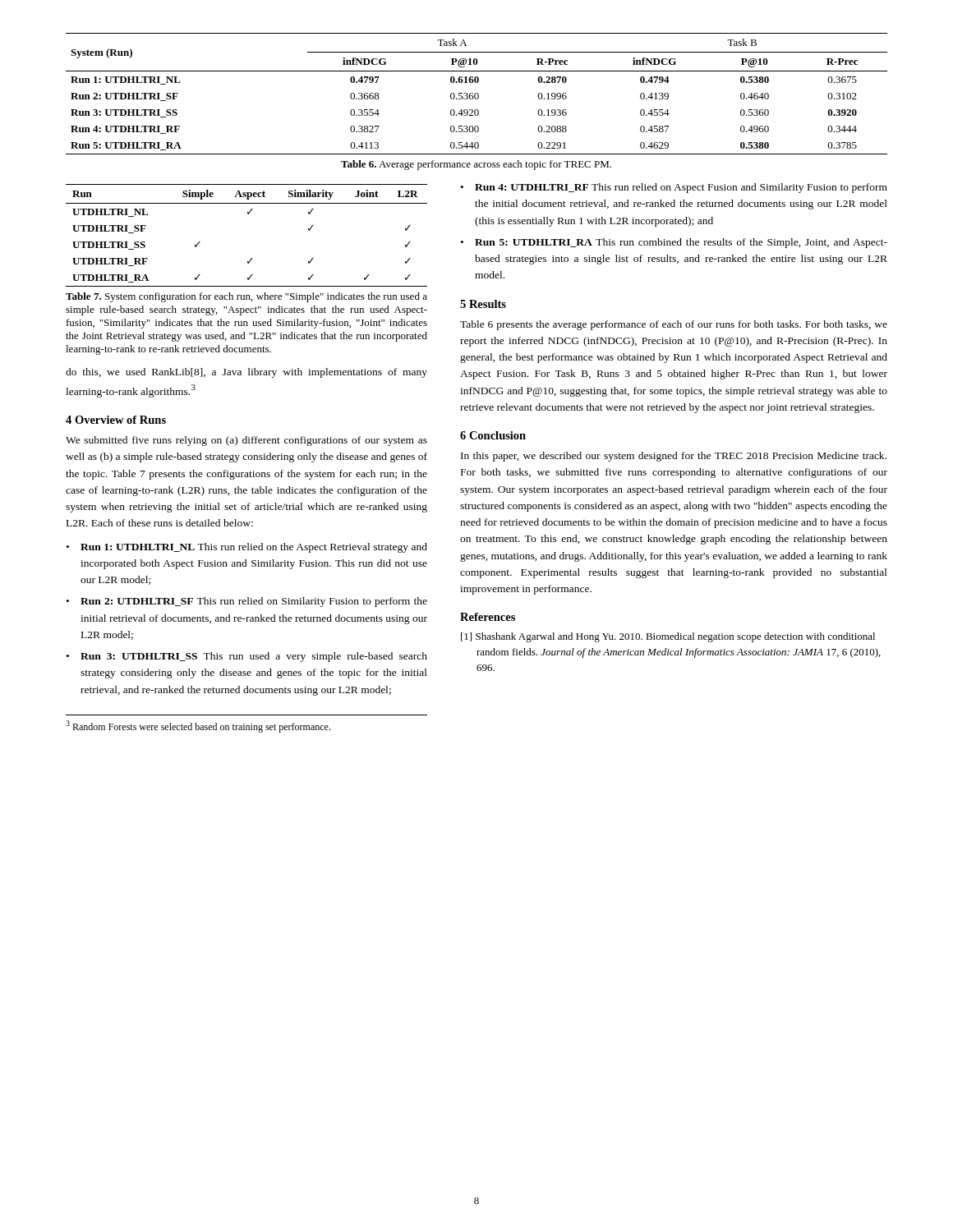The height and width of the screenshot is (1232, 953).
Task: Navigate to the text starting "Table 6 presents the average"
Action: [674, 365]
